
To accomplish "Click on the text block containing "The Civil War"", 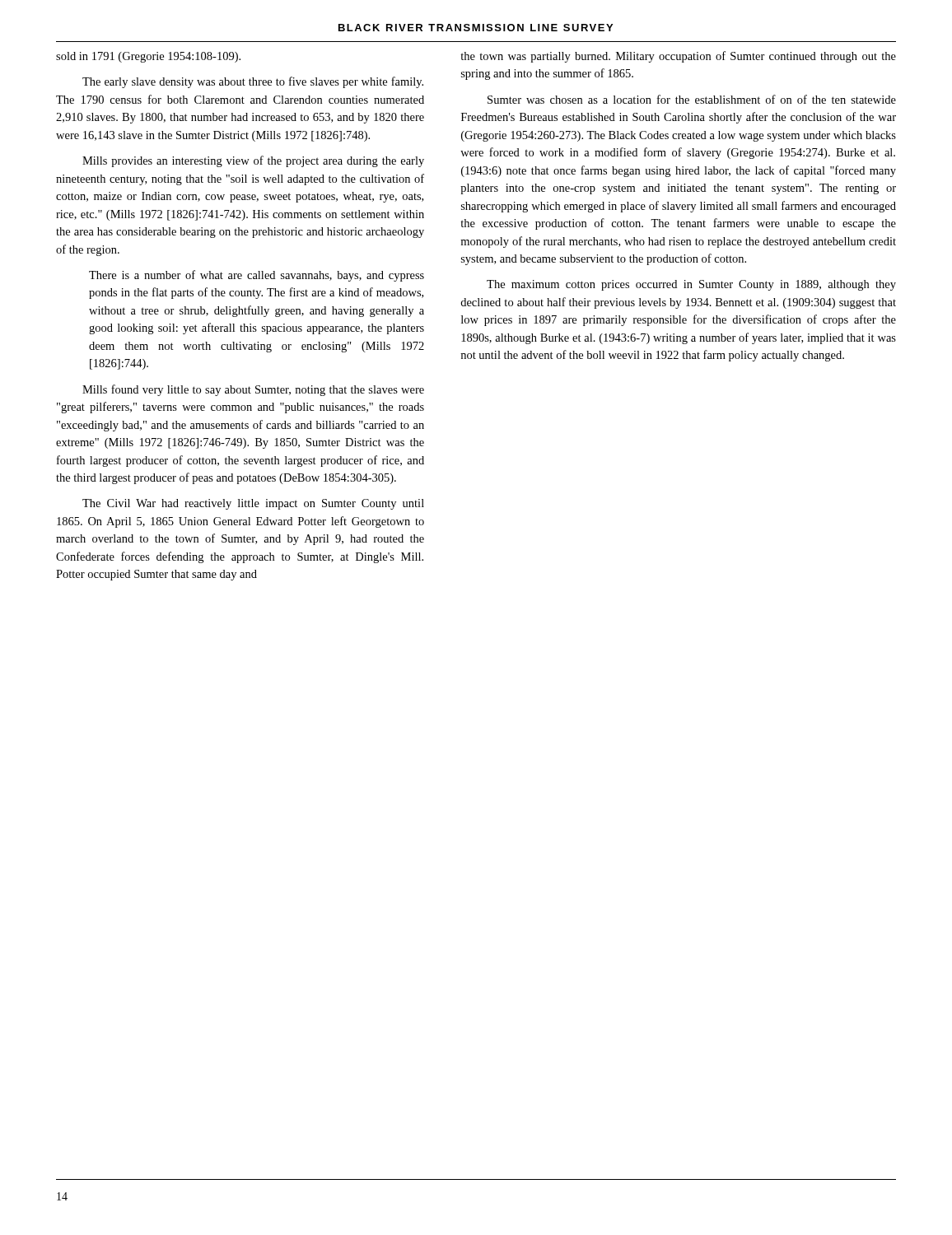I will tap(240, 539).
